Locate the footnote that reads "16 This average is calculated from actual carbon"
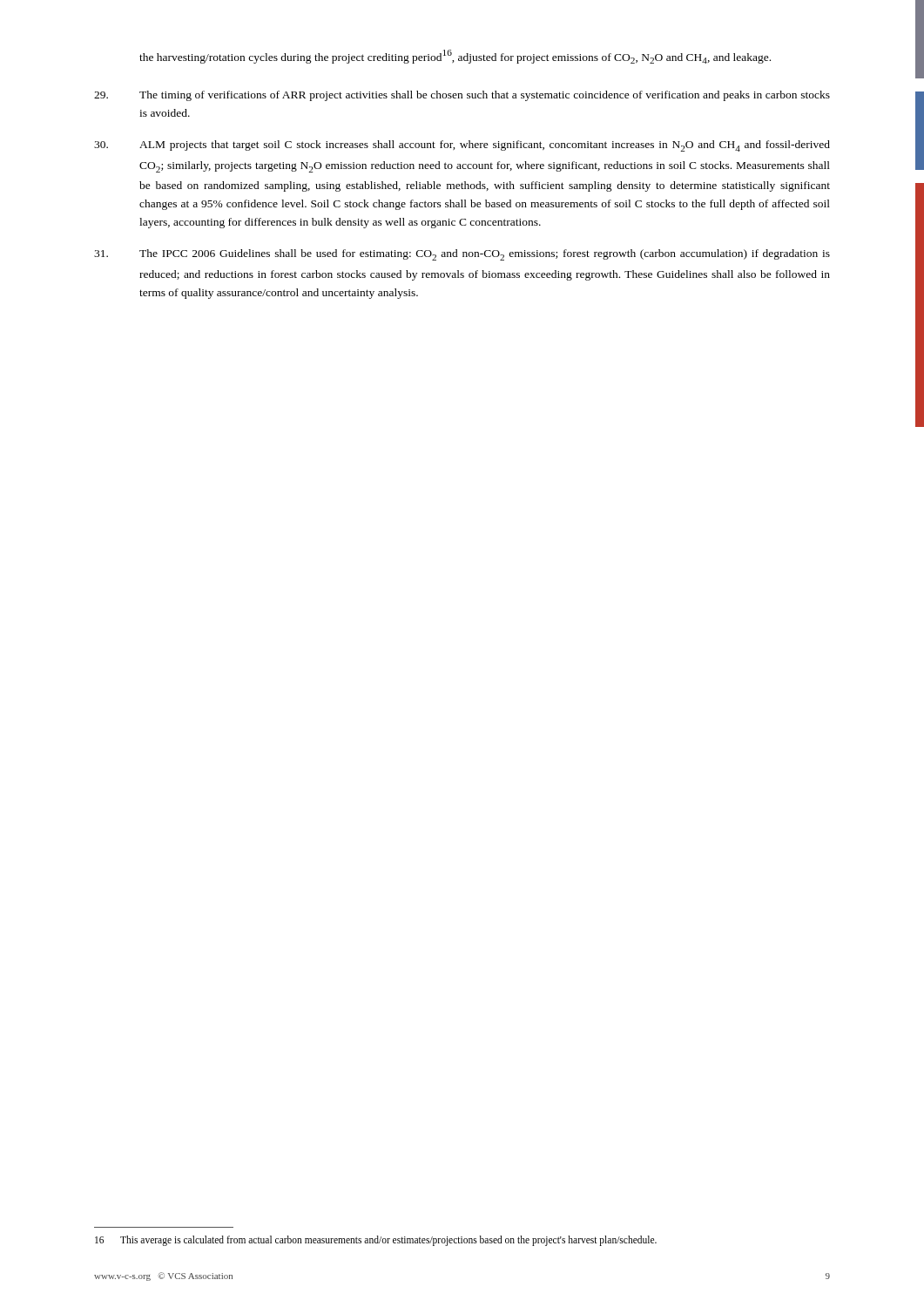924x1307 pixels. (x=462, y=1240)
